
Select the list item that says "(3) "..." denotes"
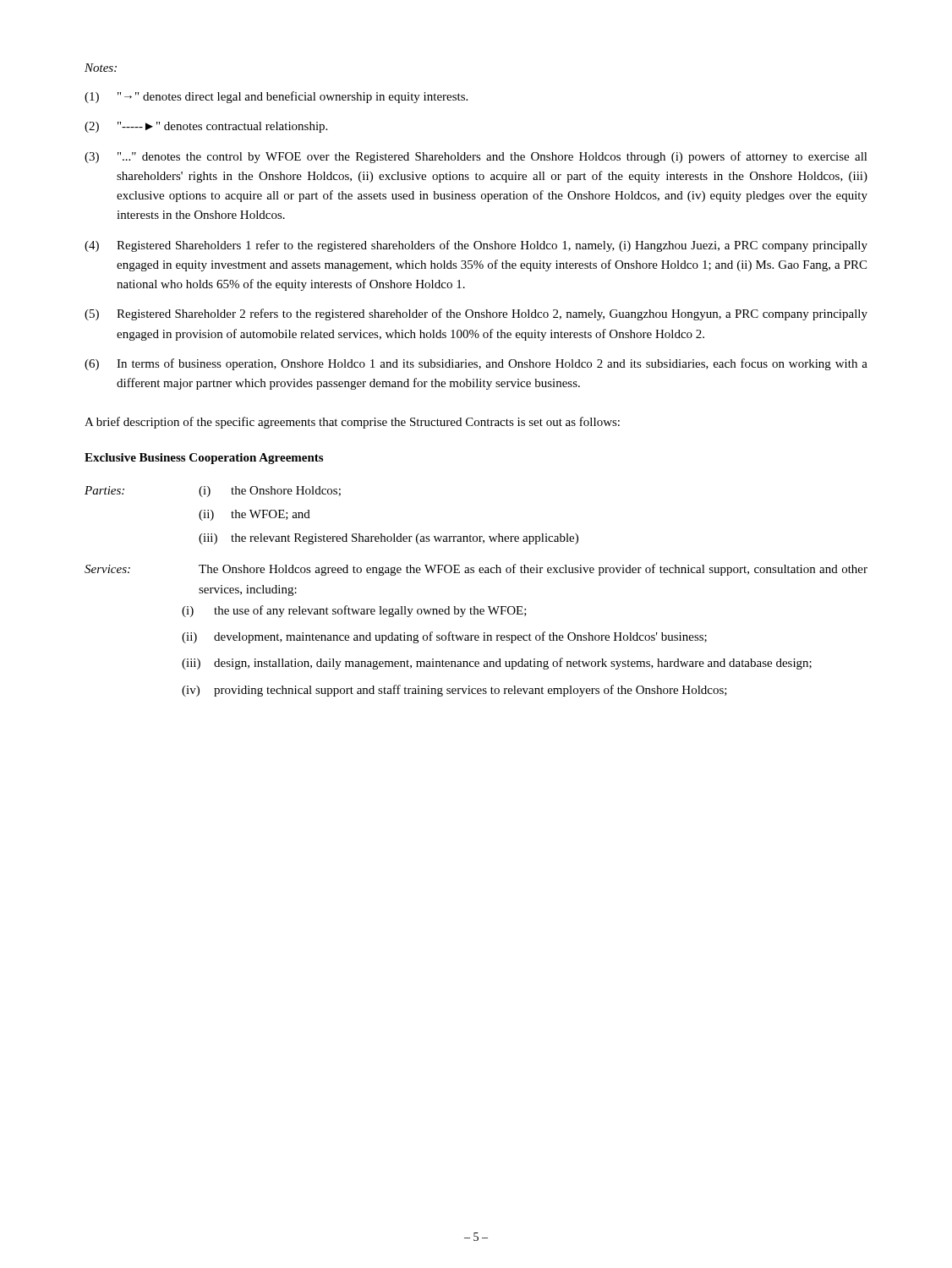point(476,186)
